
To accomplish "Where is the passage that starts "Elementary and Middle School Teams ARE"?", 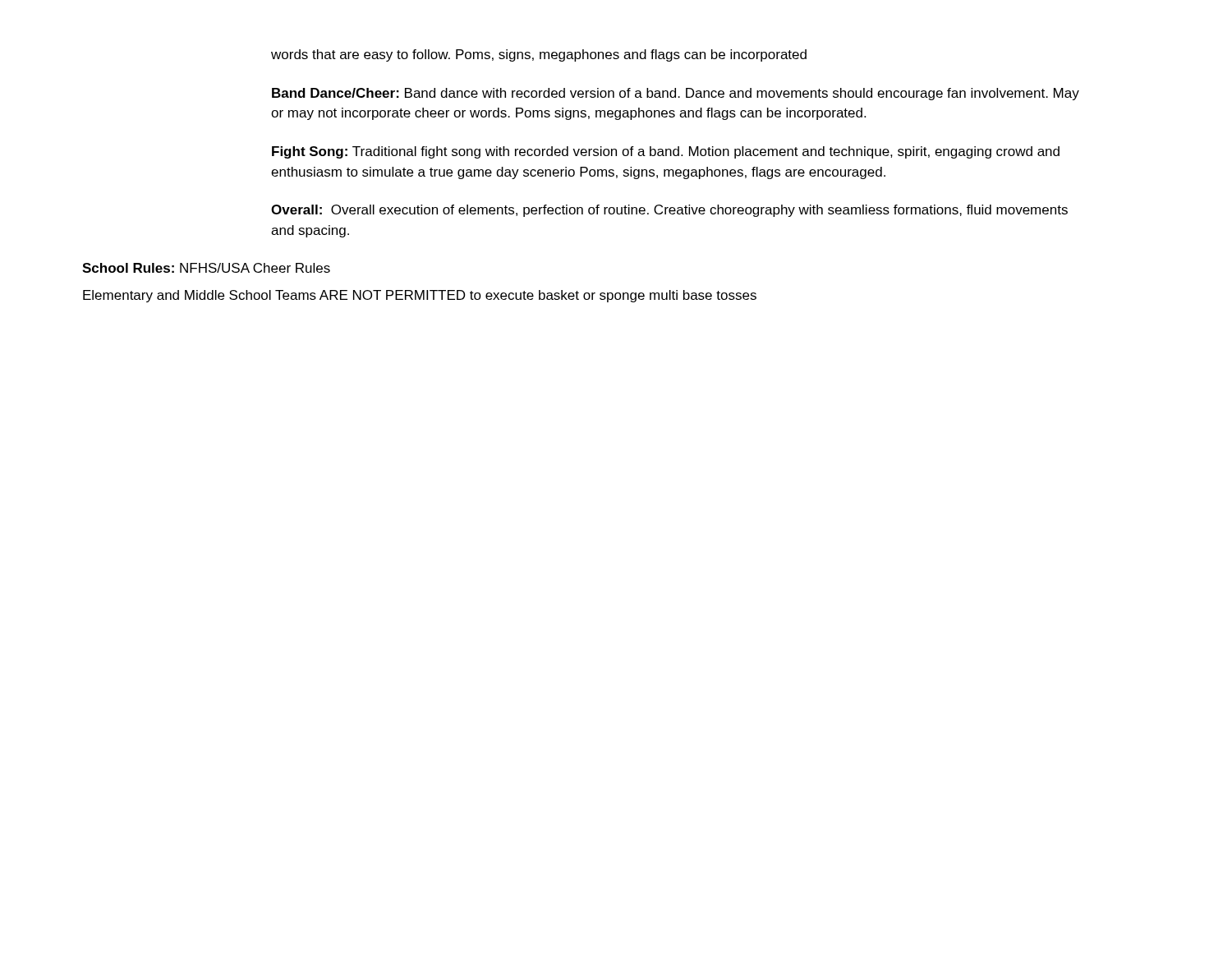I will (x=419, y=295).
